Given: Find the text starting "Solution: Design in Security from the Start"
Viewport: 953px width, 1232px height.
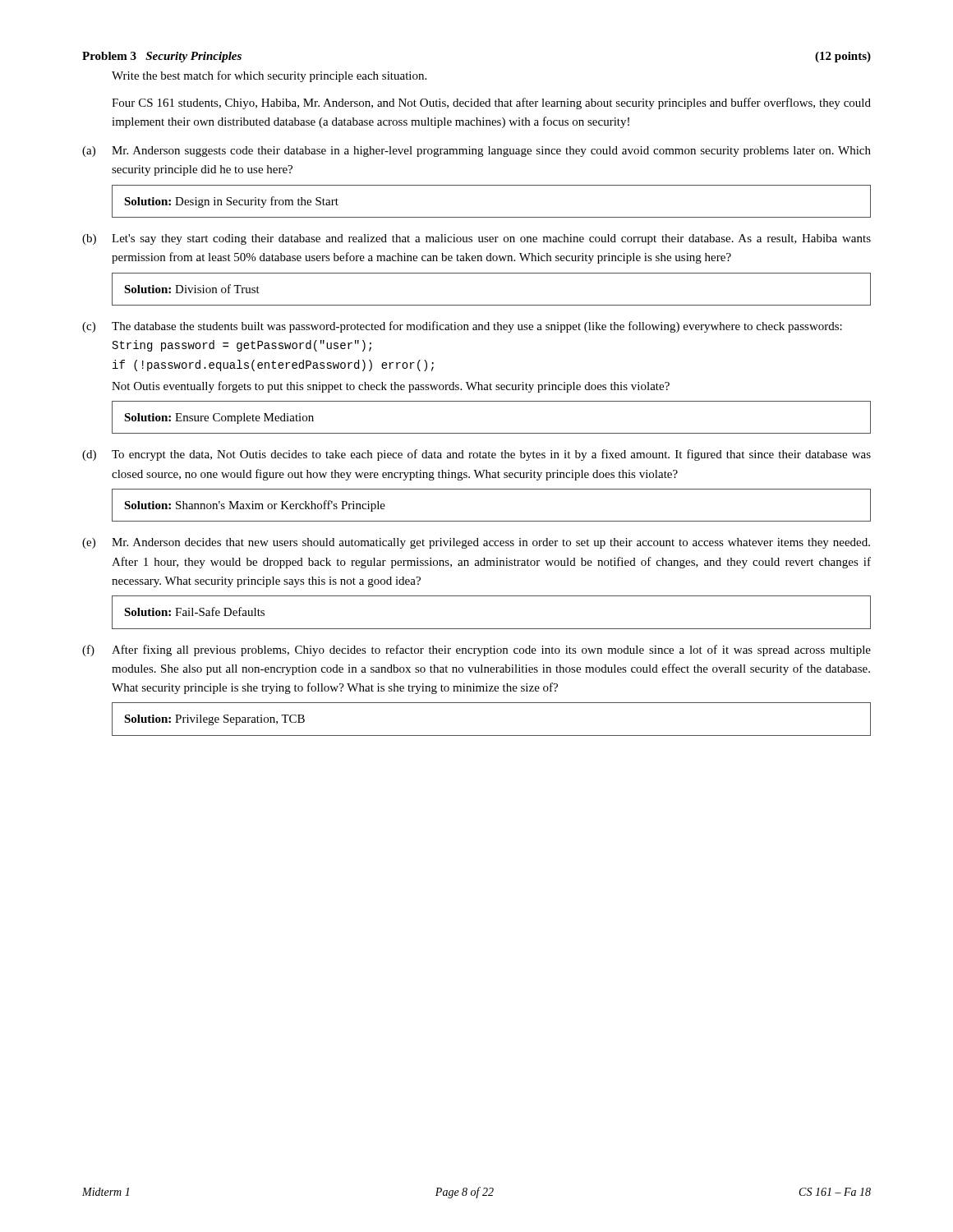Looking at the screenshot, I should pyautogui.click(x=231, y=201).
